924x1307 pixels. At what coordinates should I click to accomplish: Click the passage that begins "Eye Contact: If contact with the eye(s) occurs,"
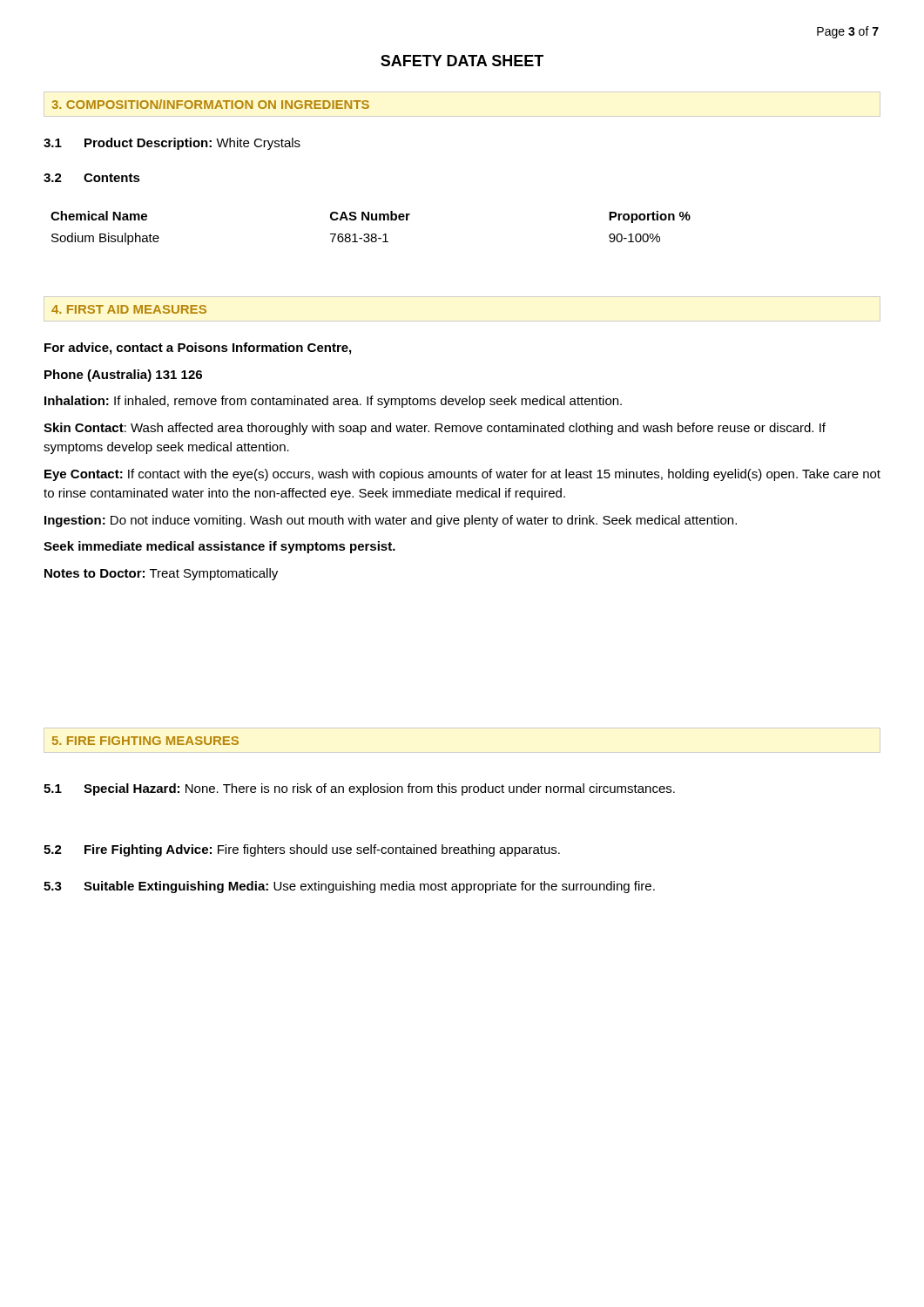tap(462, 483)
